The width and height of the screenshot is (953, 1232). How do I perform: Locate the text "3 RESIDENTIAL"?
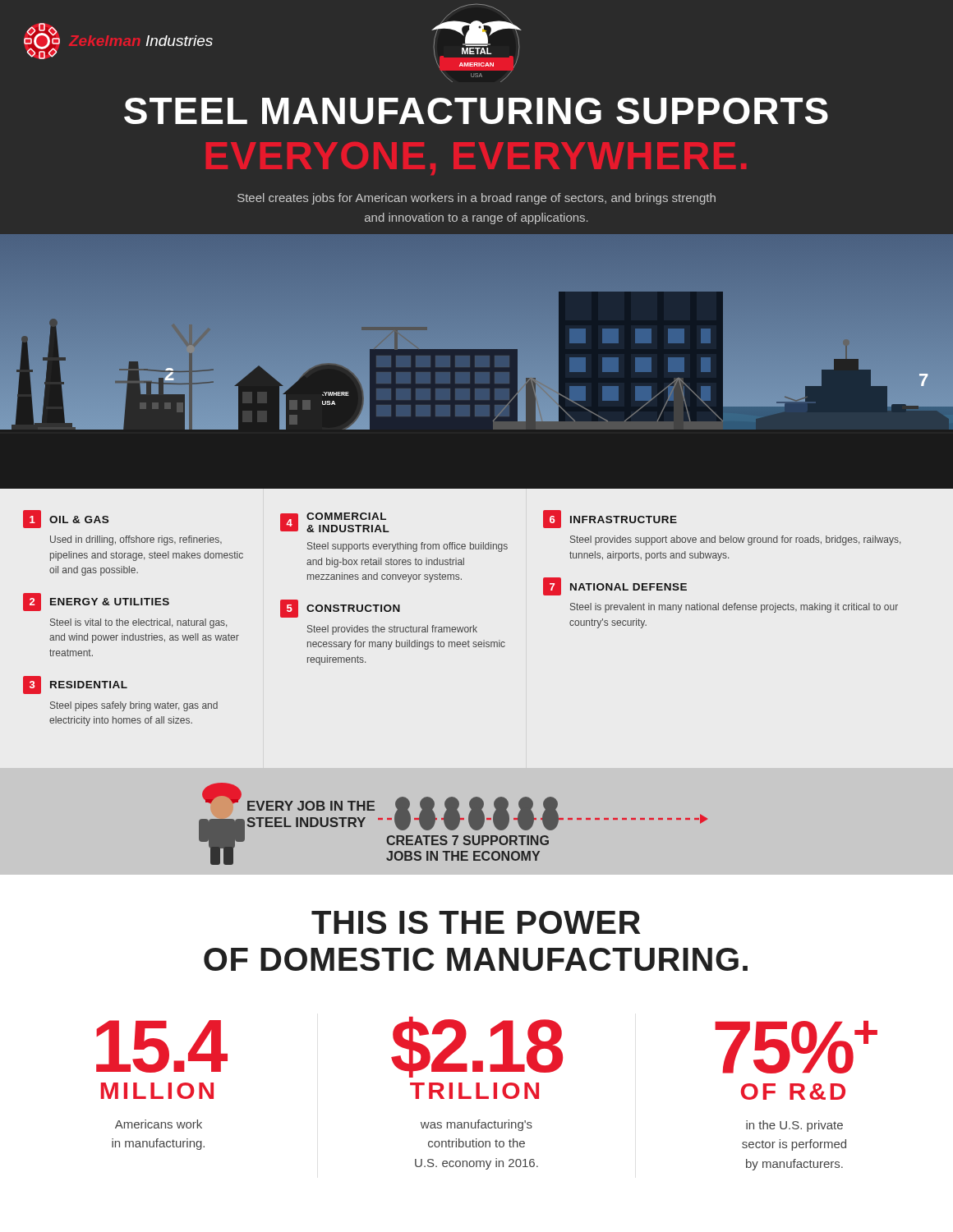[75, 685]
